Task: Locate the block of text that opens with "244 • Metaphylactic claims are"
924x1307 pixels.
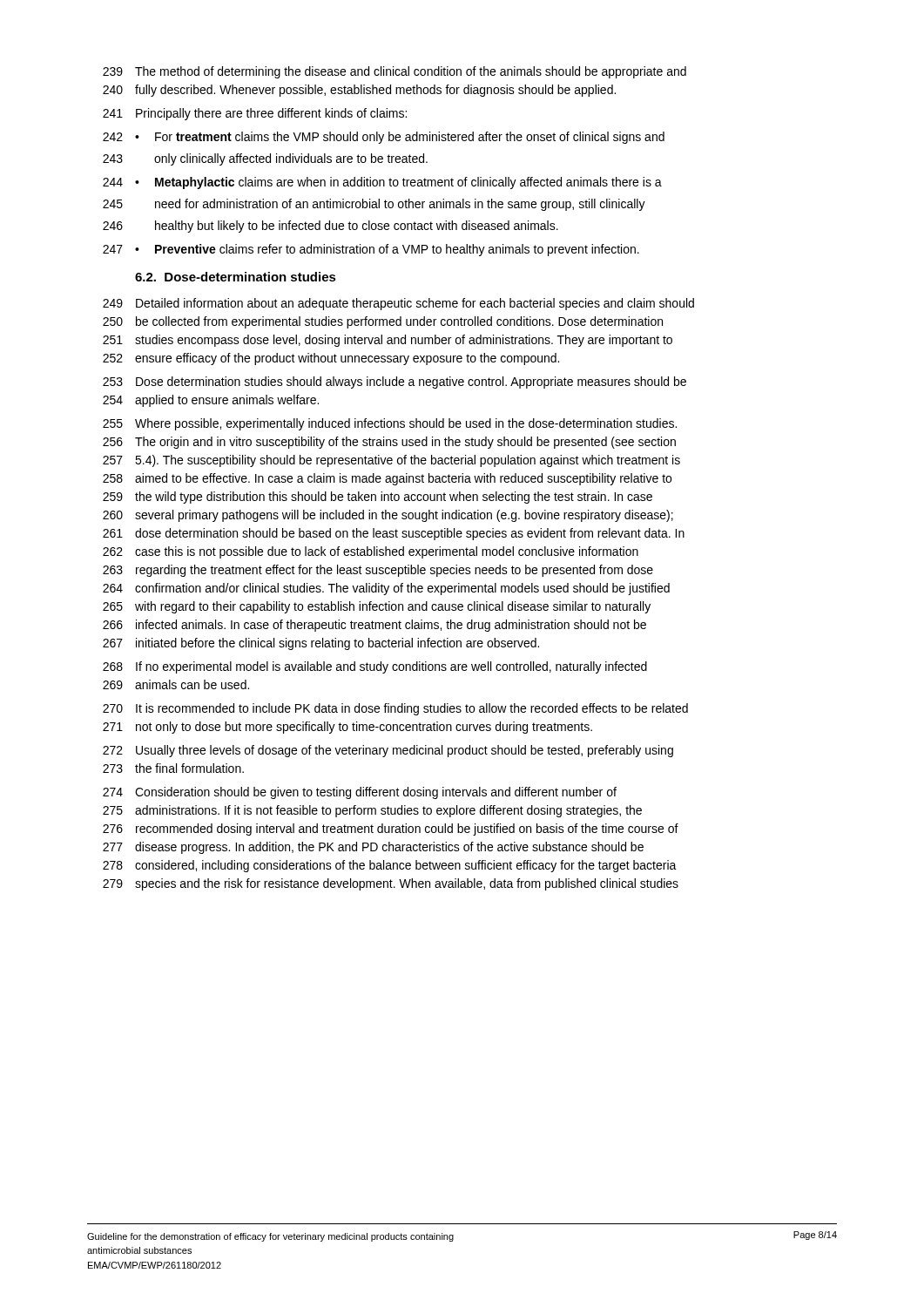Action: (462, 204)
